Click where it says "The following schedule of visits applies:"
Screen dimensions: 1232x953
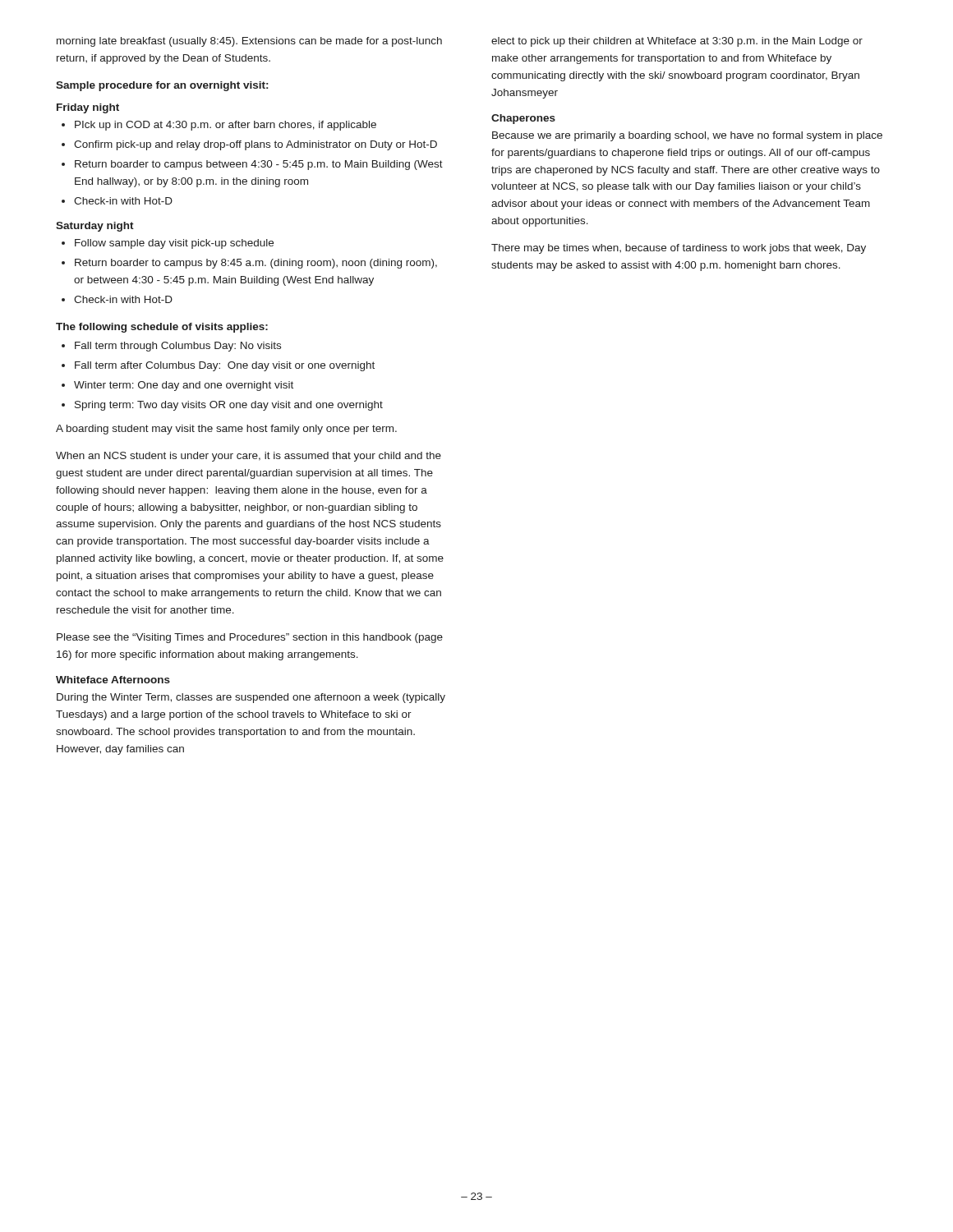tap(162, 327)
